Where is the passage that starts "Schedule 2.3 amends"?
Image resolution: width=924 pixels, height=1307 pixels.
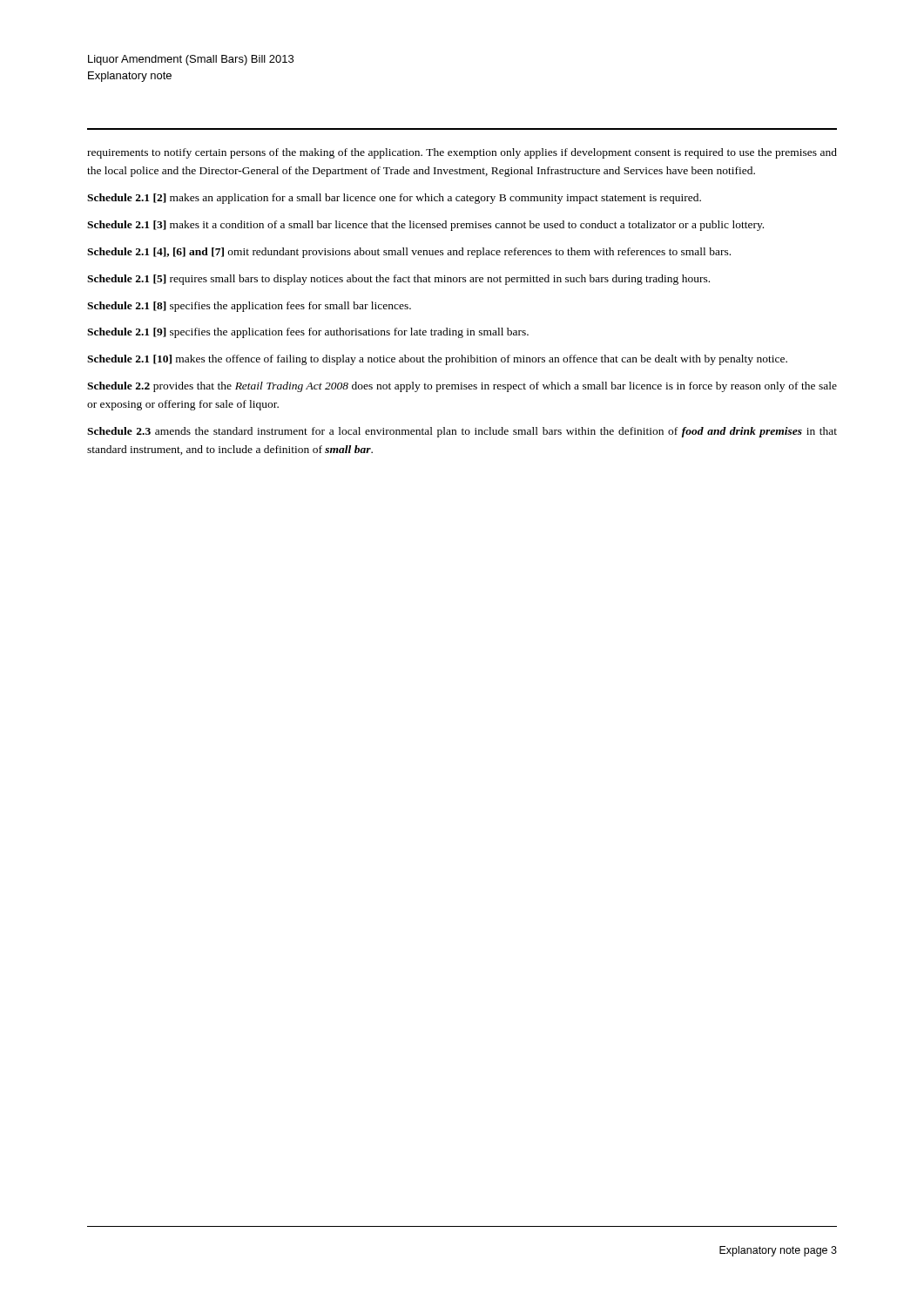point(462,441)
